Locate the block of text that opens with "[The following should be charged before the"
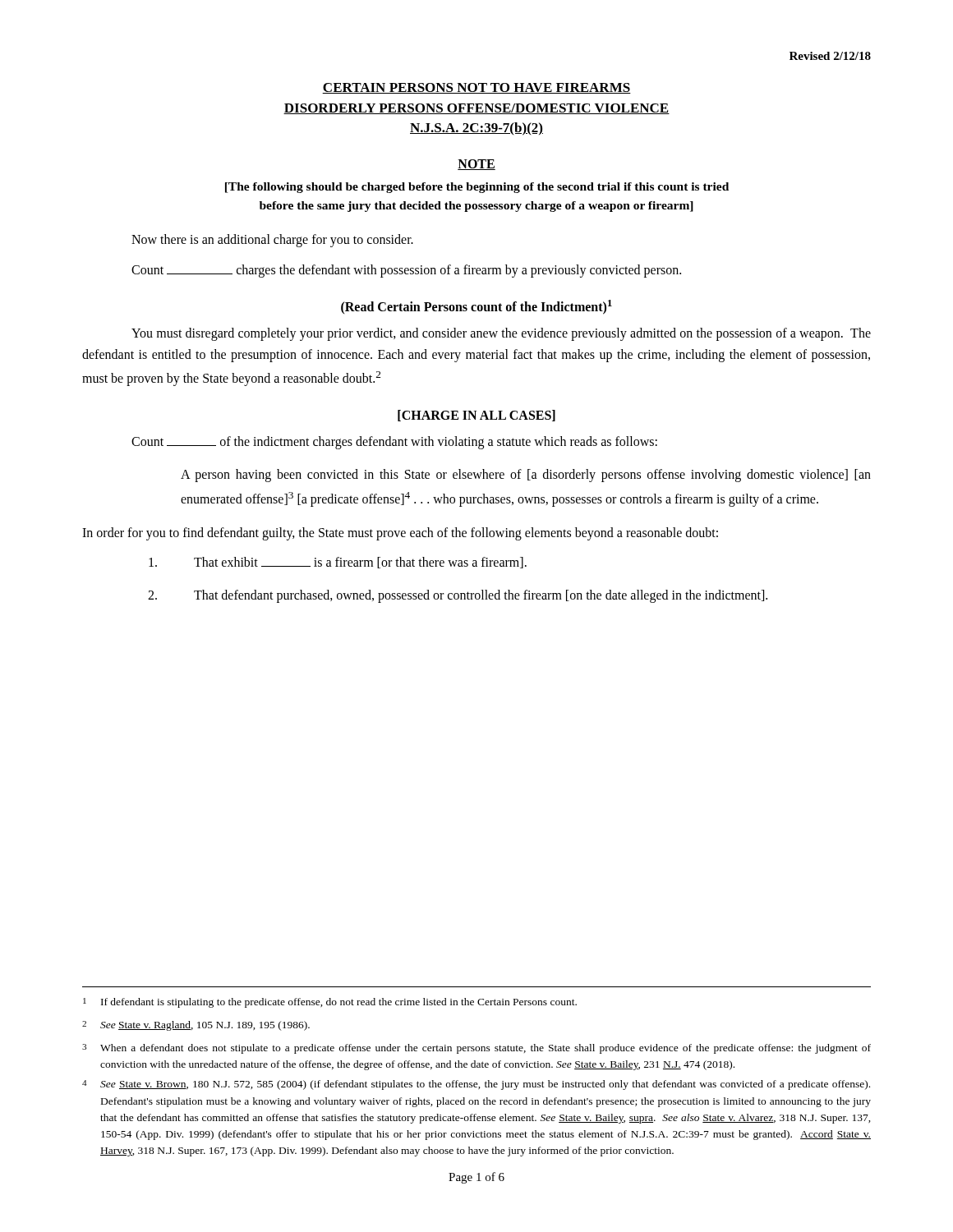 [476, 196]
